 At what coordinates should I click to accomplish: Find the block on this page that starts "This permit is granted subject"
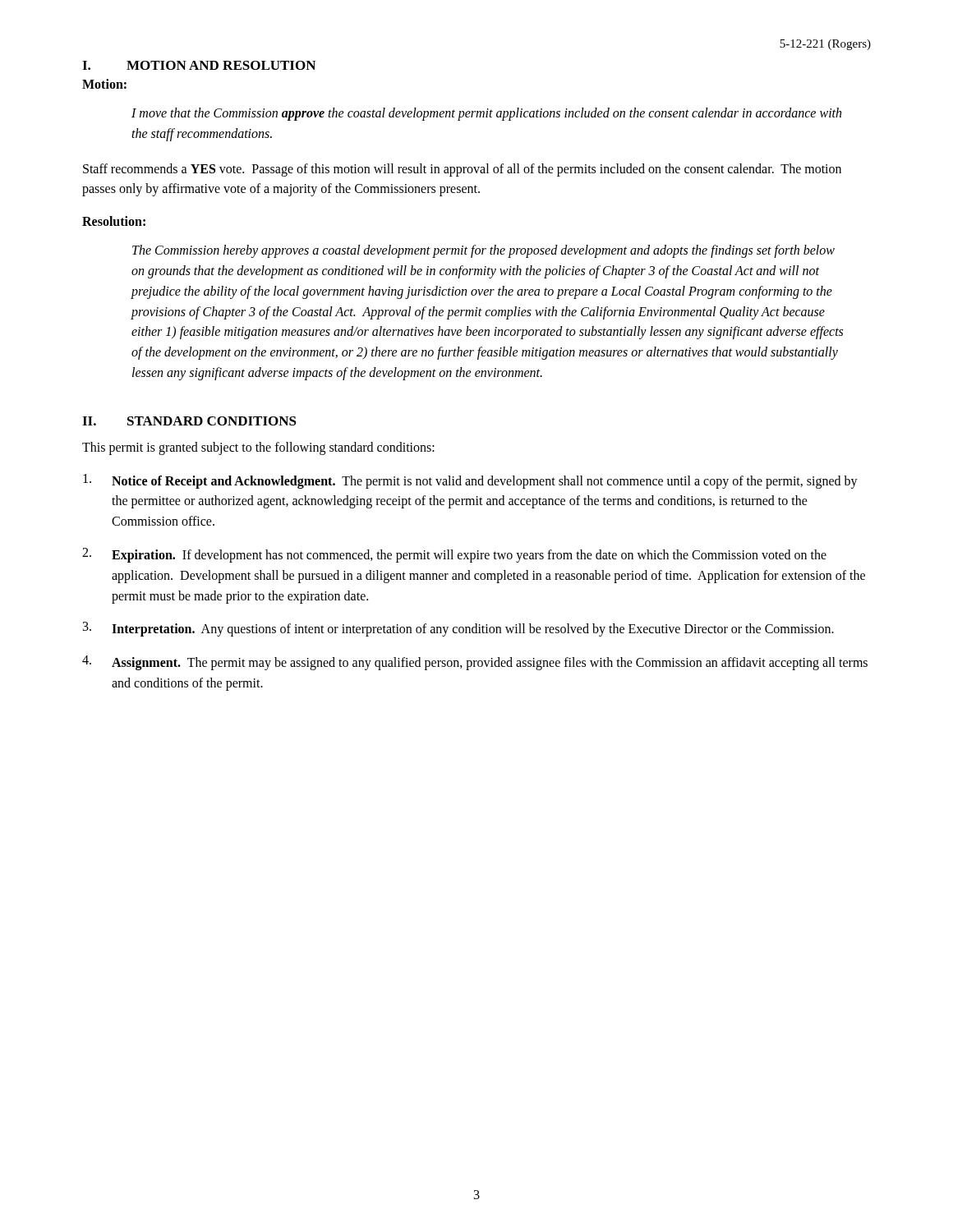259,447
